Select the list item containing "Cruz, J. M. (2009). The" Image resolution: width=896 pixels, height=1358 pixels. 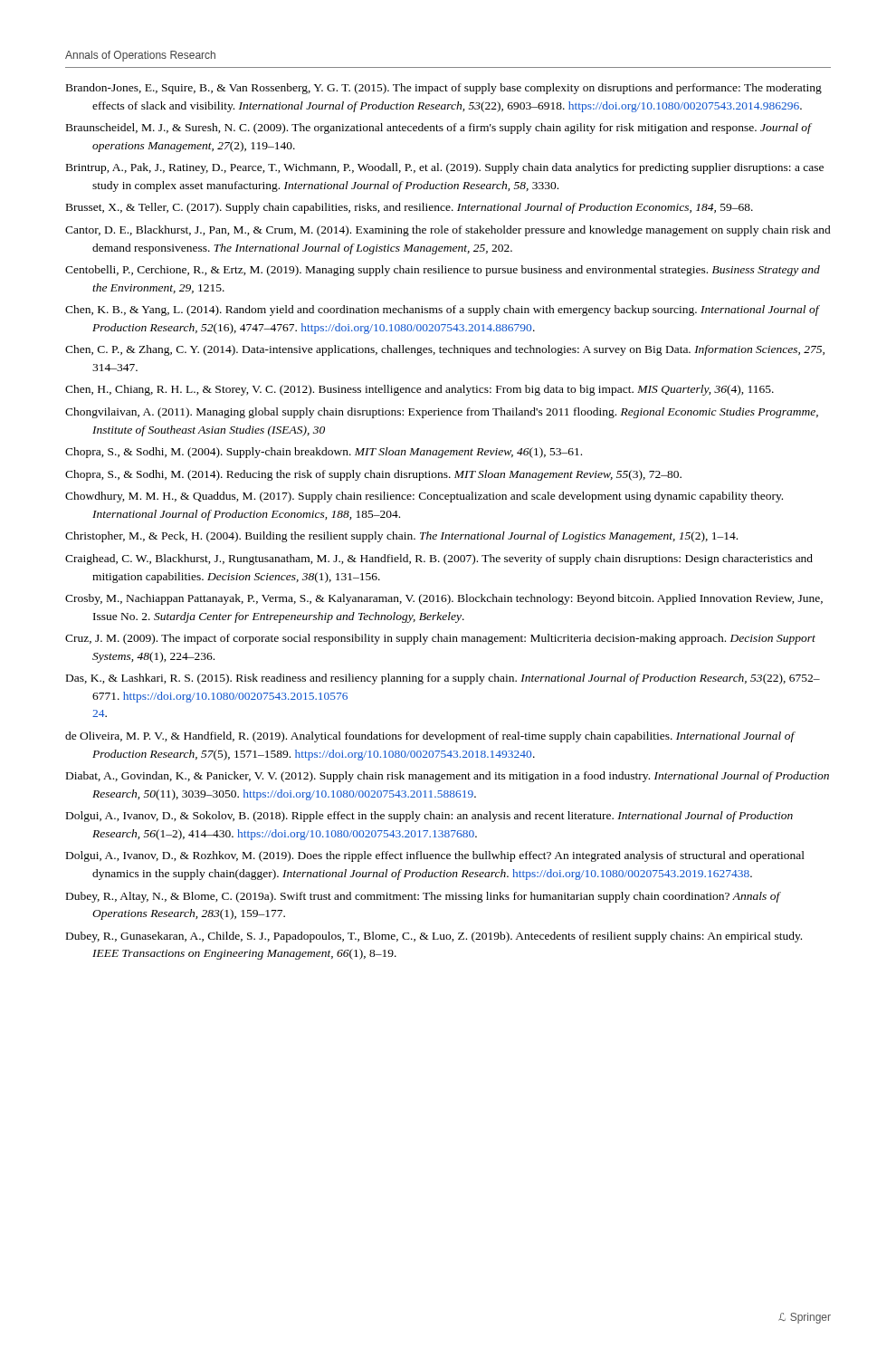coord(440,647)
